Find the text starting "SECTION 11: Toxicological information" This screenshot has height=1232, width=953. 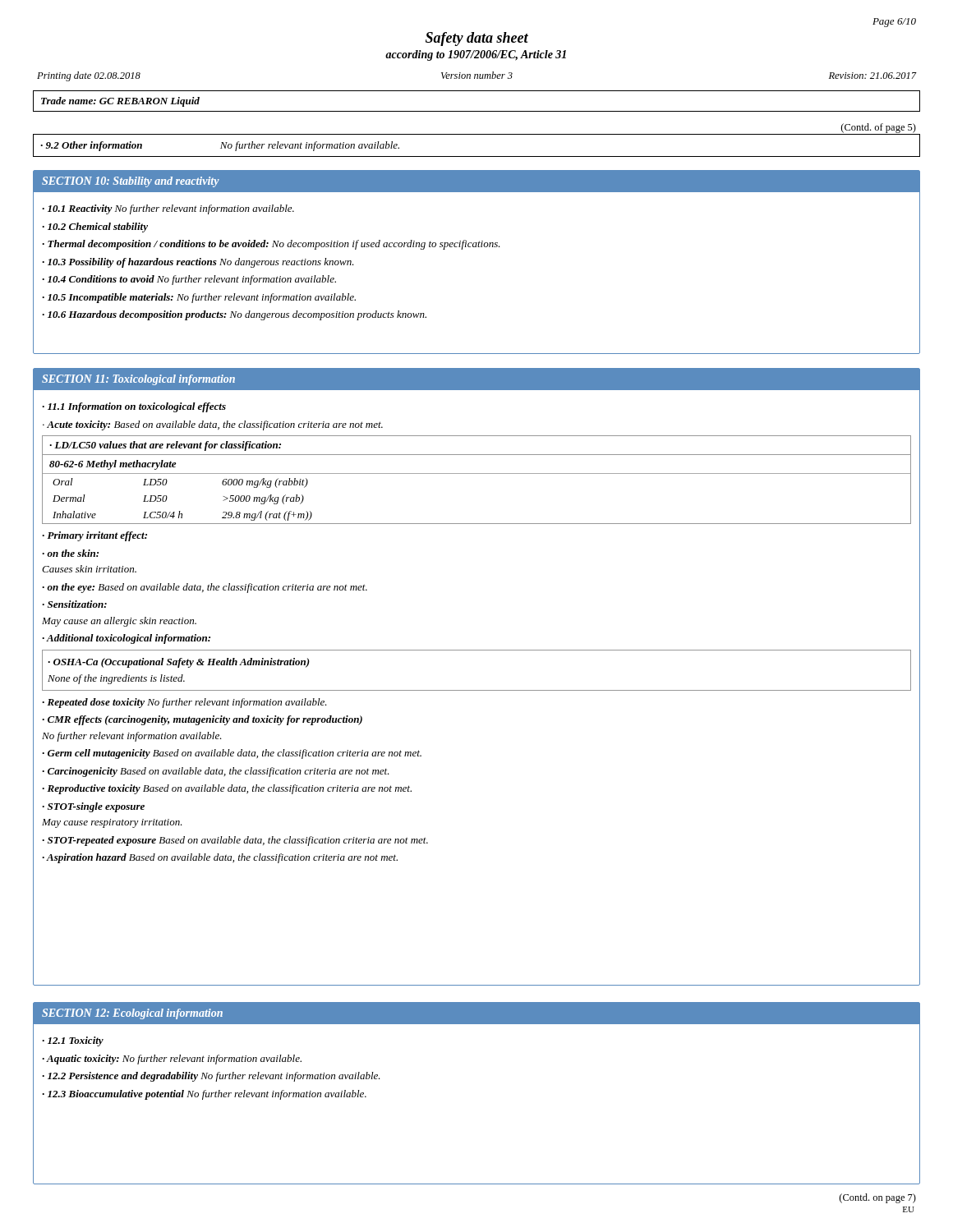pos(139,379)
